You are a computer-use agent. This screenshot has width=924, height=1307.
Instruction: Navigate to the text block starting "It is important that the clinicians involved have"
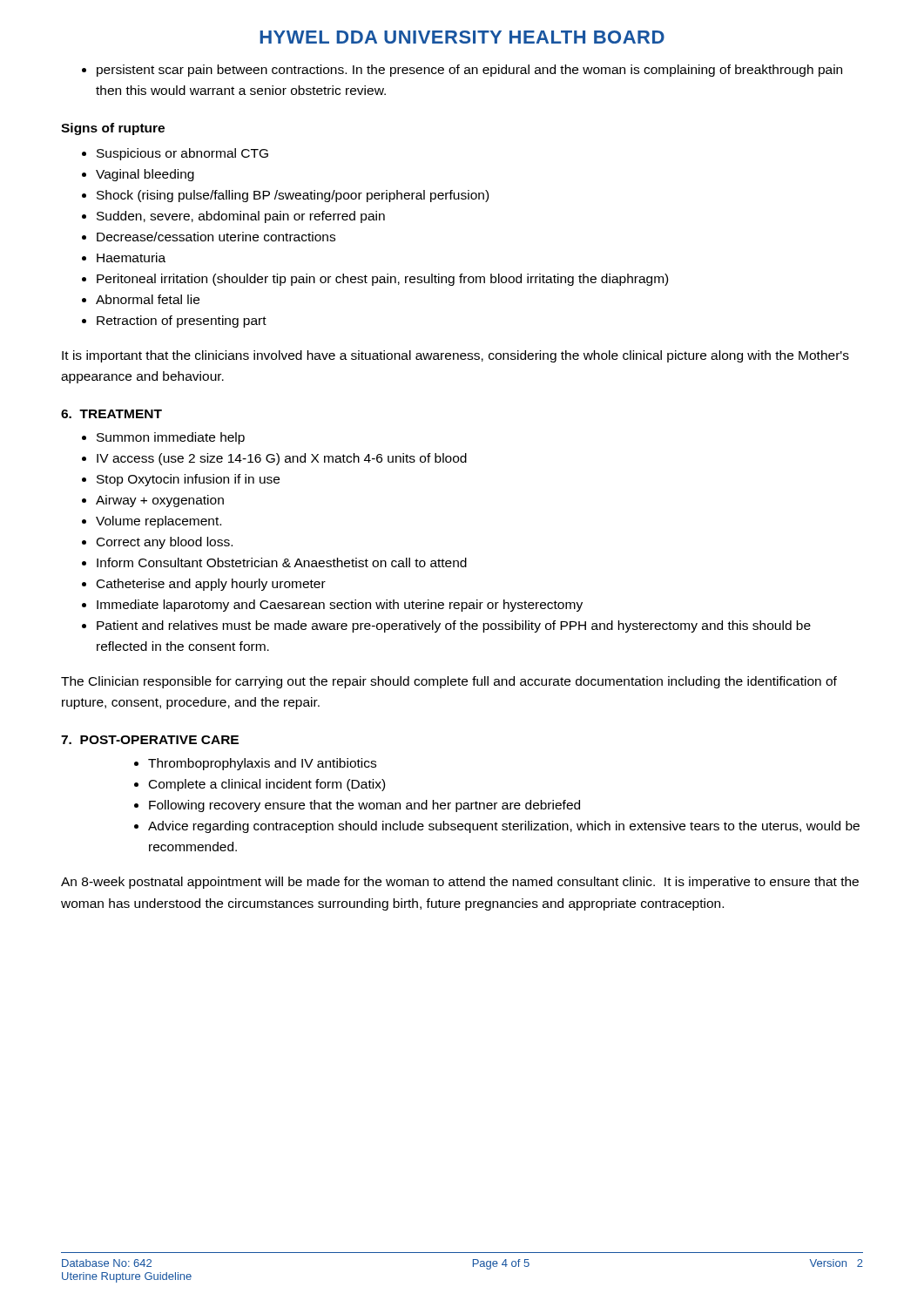click(455, 366)
